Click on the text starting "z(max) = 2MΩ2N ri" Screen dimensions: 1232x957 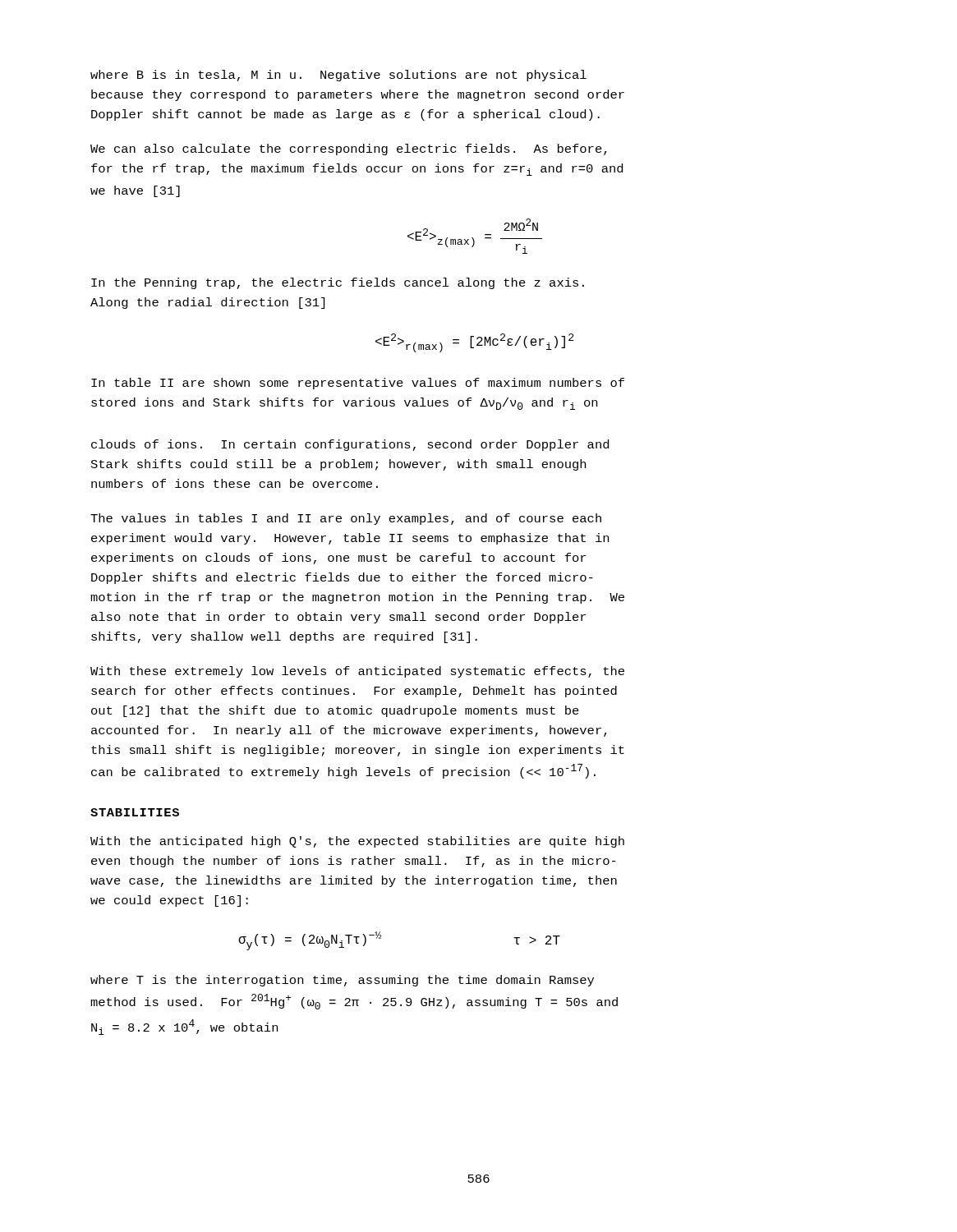coord(474,238)
